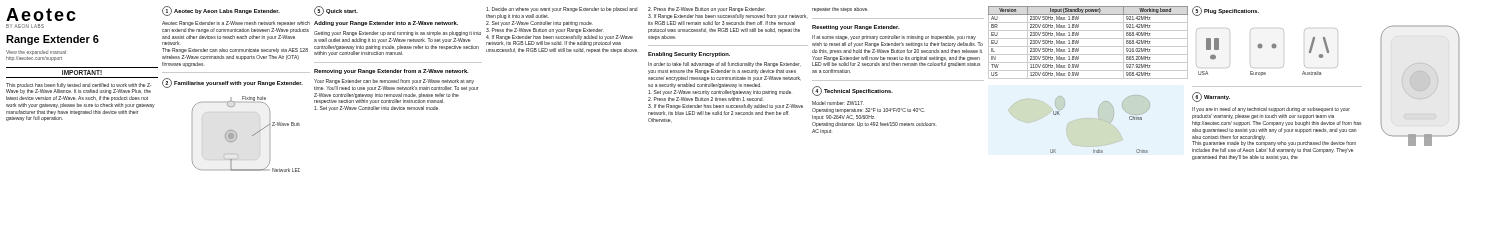Find the text starting "Model number: ZW117.Operating temperature:"
Image resolution: width=1500 pixels, height=240 pixels.
874,117
